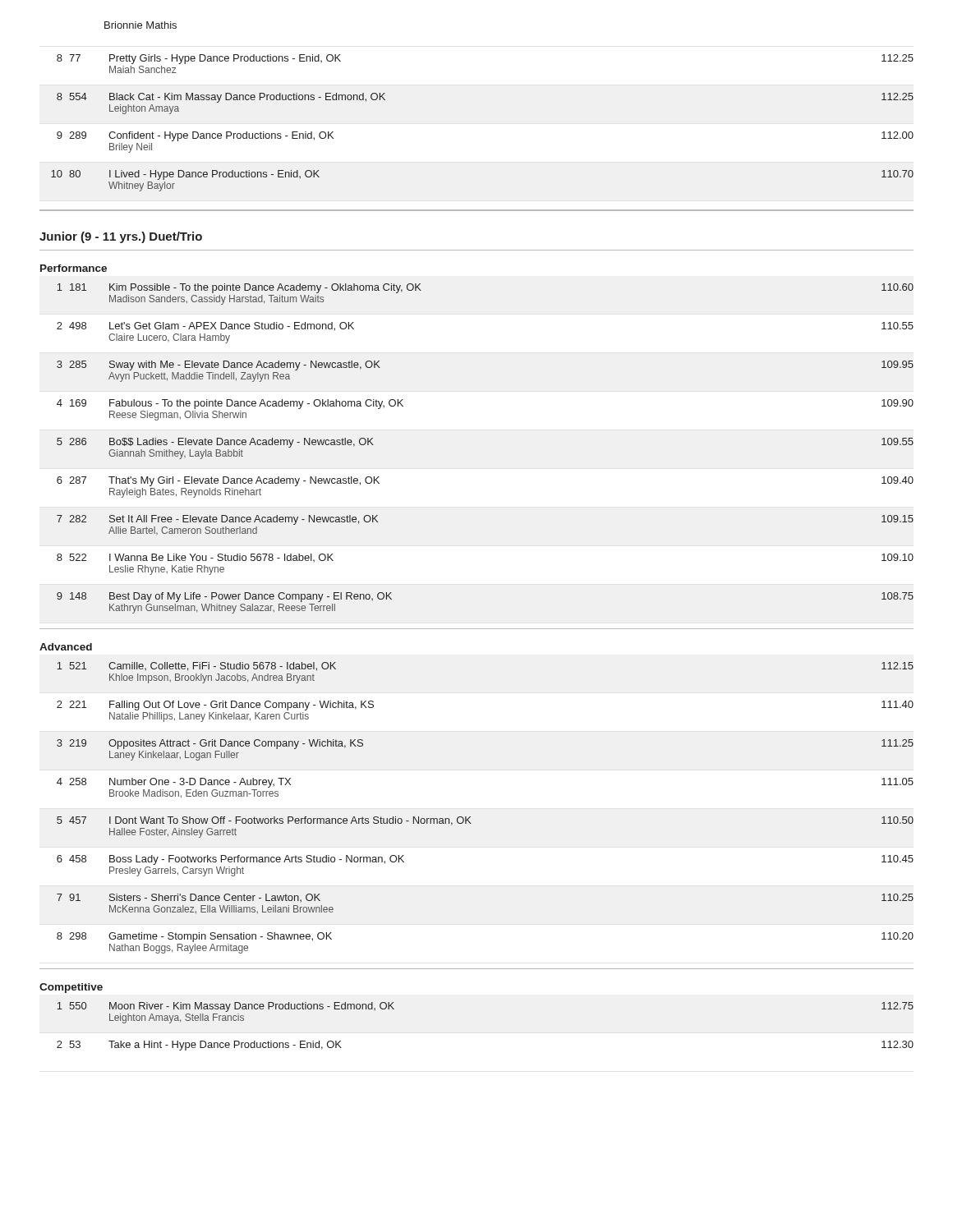Screen dimensions: 1232x953
Task: Find the block on this page that starts "10 80 I Lived - Hype"
Action: (60, 176)
